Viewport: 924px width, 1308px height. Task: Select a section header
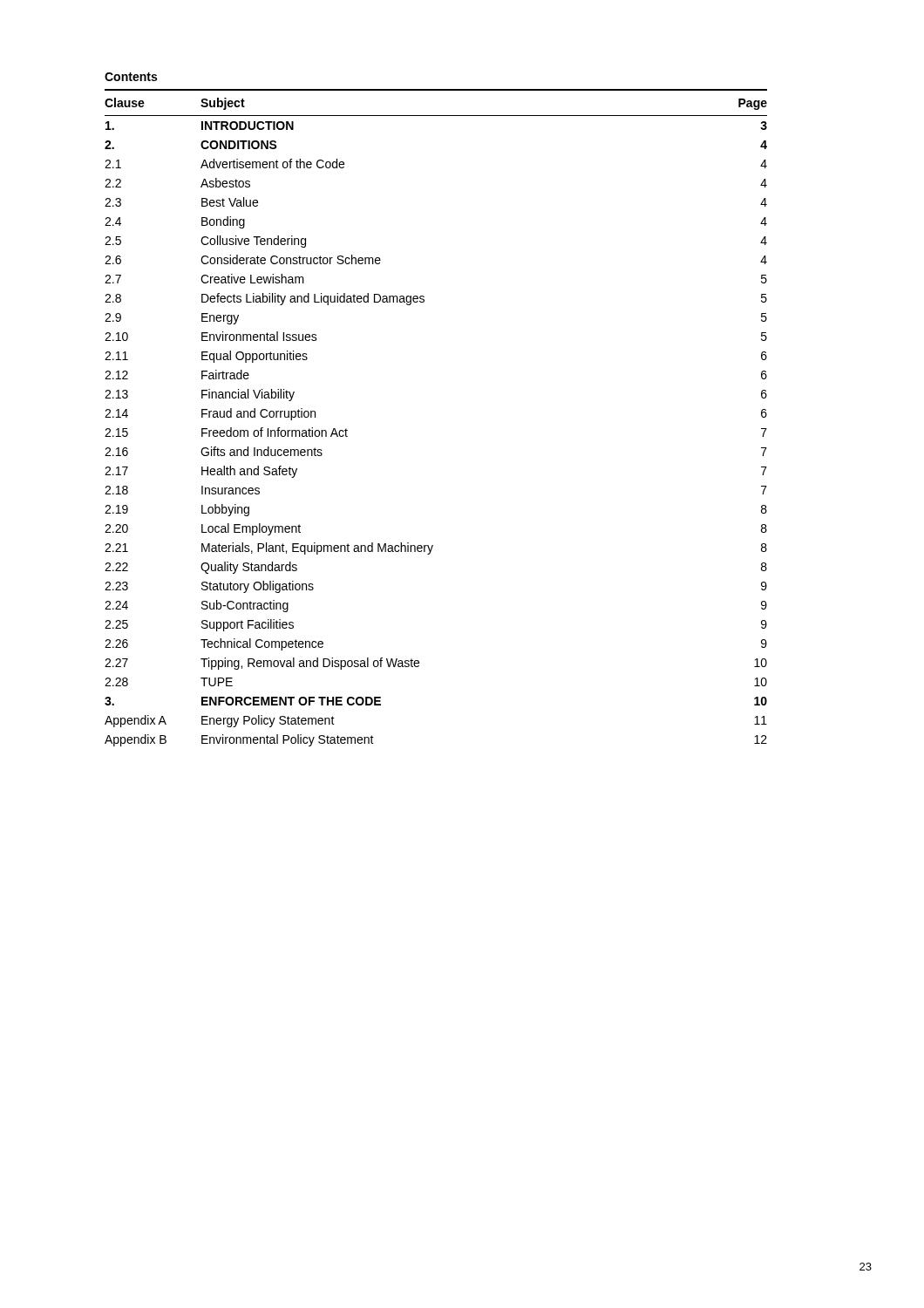(x=131, y=77)
